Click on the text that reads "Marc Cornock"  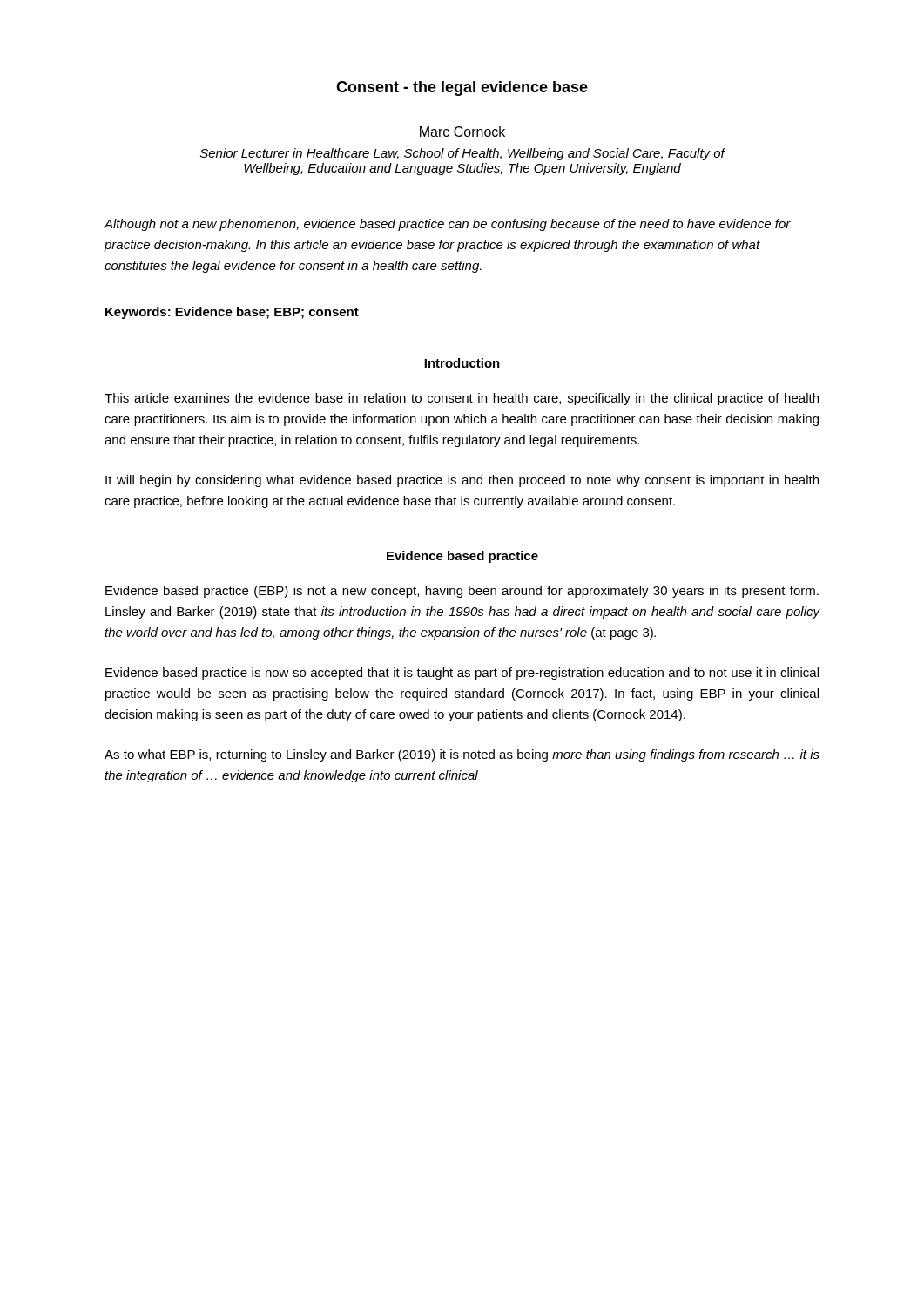462,132
